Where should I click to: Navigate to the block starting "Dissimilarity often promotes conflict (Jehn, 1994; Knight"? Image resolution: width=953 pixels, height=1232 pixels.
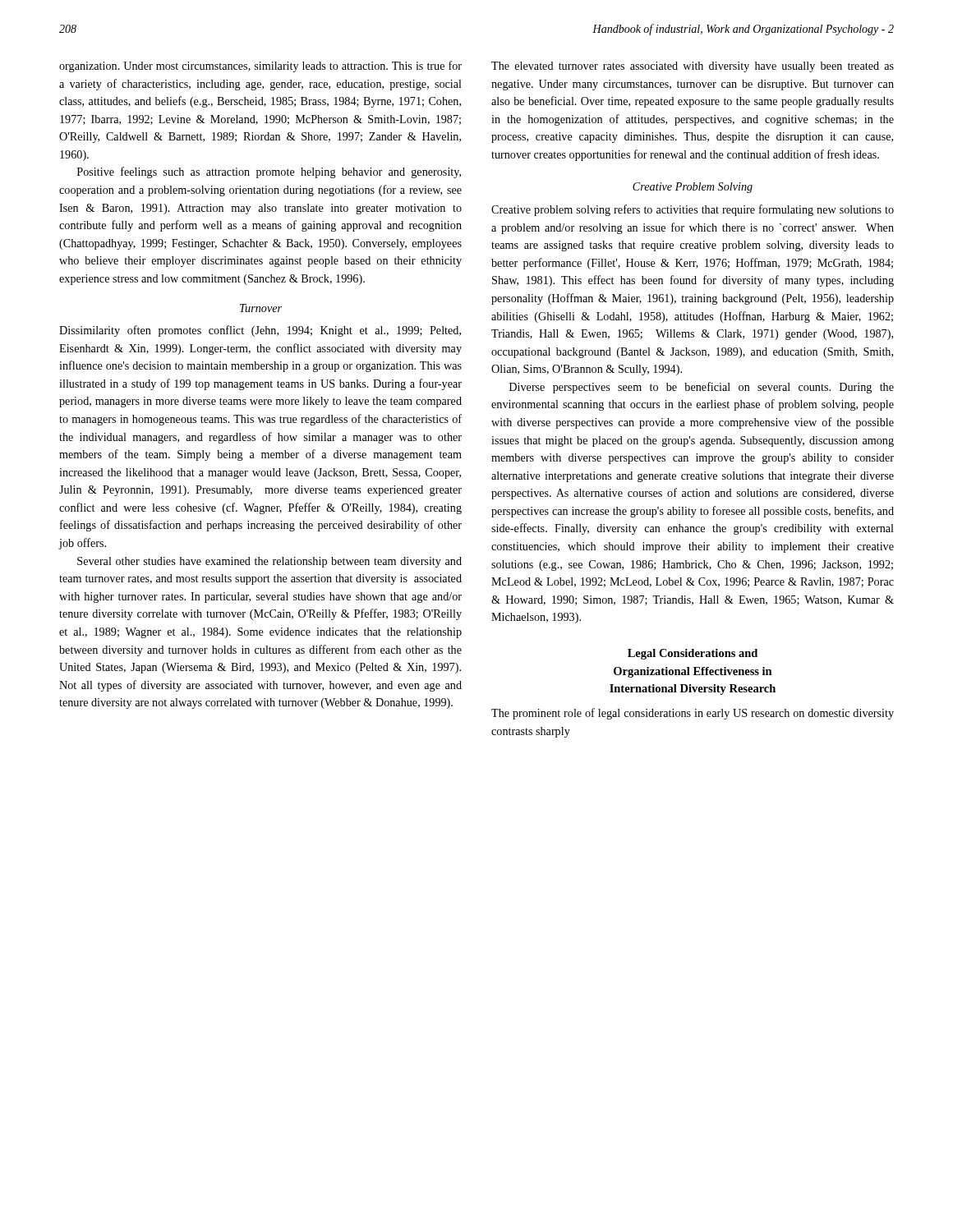[260, 437]
